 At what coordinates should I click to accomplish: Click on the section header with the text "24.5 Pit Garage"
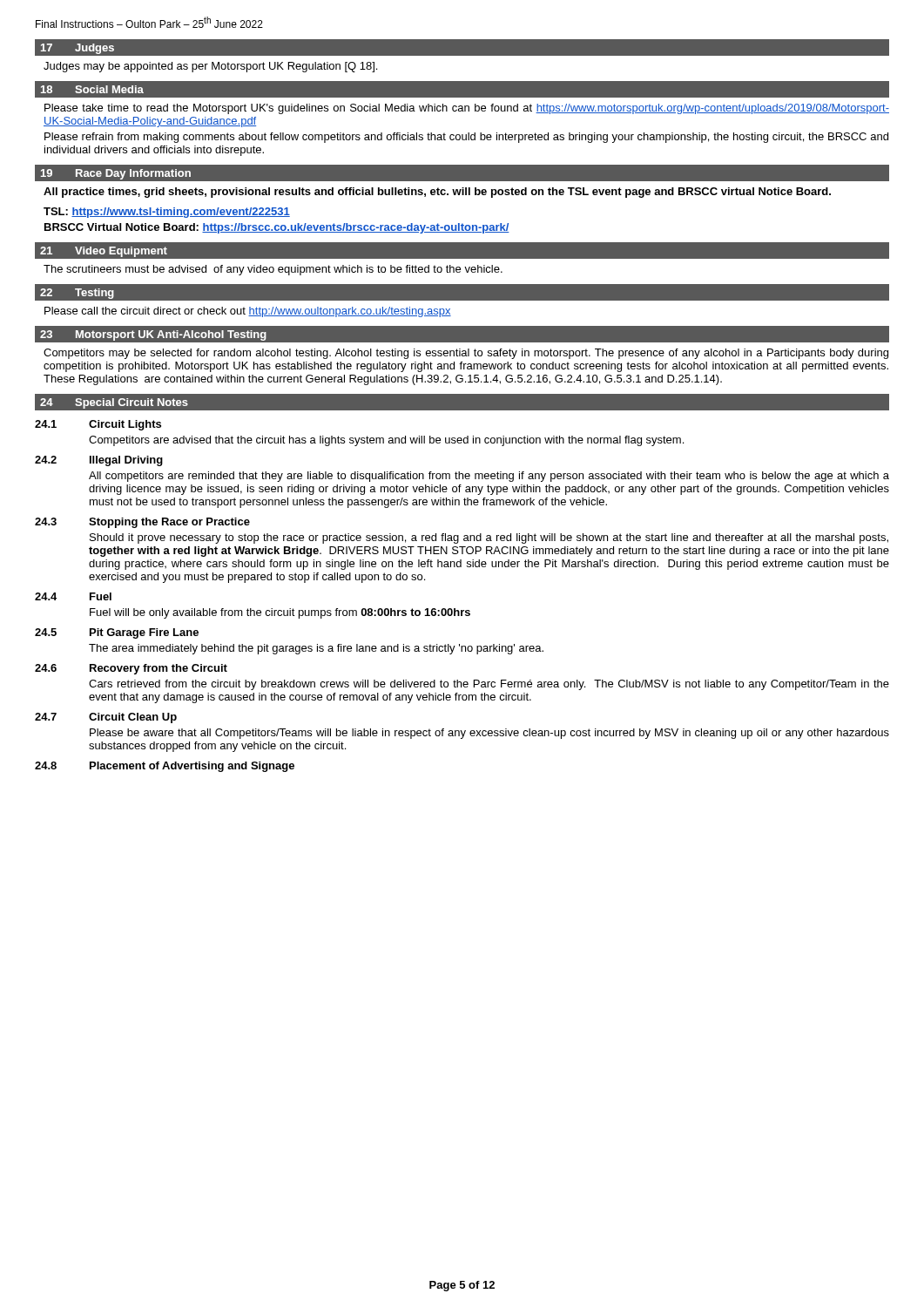[117, 632]
